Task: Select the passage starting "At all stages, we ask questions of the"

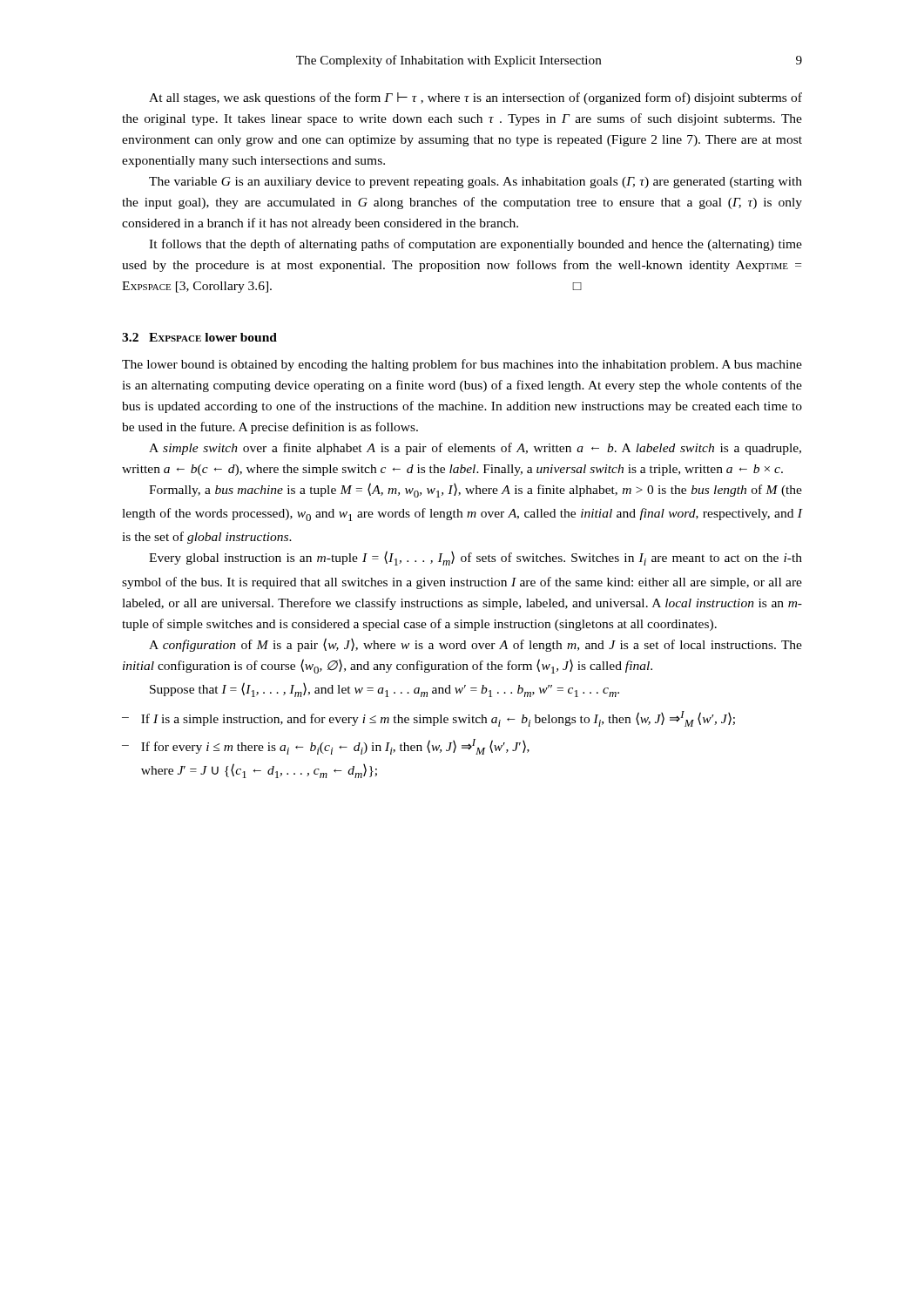Action: (x=462, y=129)
